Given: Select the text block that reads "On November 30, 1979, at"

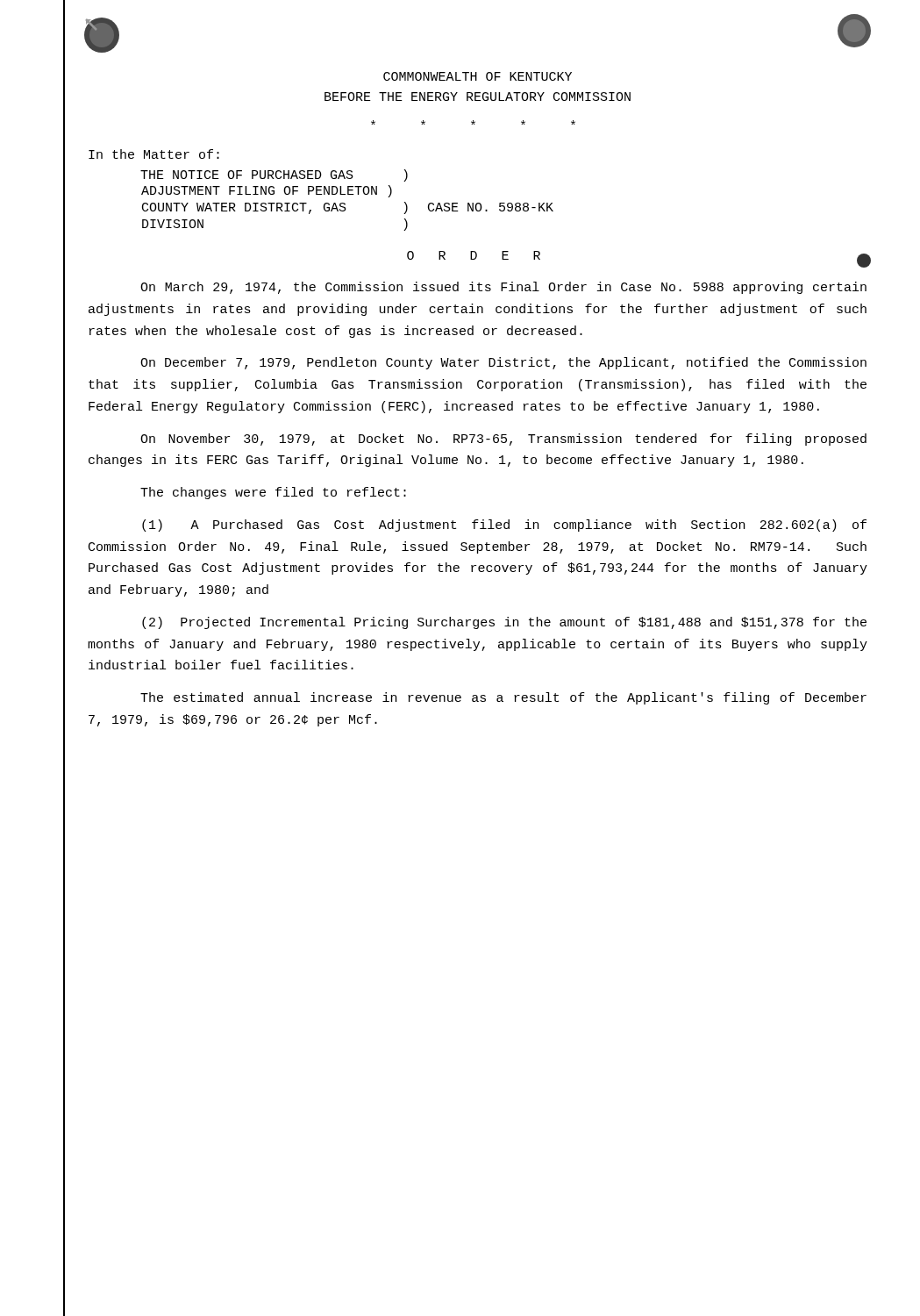Looking at the screenshot, I should (x=478, y=450).
